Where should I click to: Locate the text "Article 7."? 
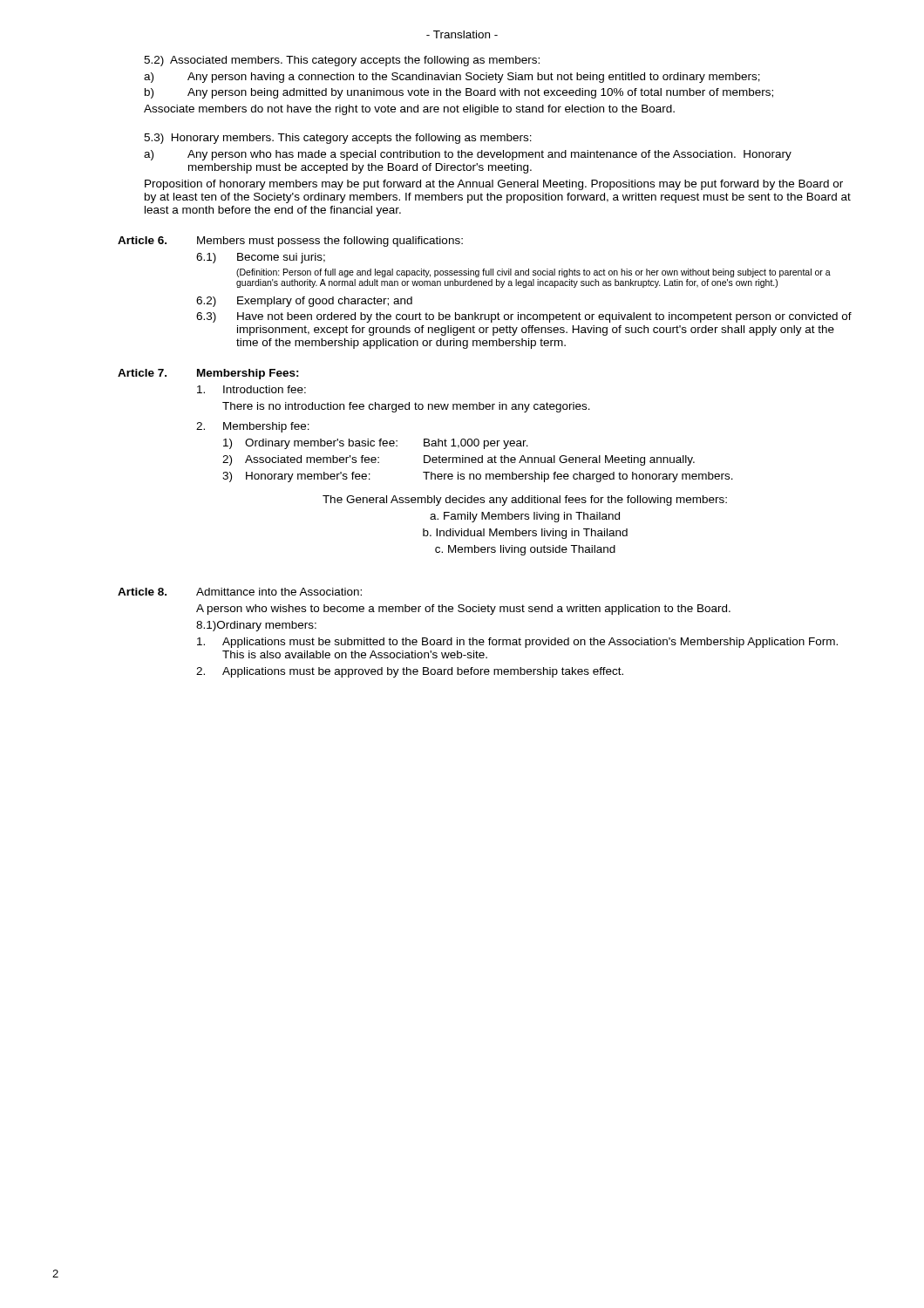(x=143, y=373)
